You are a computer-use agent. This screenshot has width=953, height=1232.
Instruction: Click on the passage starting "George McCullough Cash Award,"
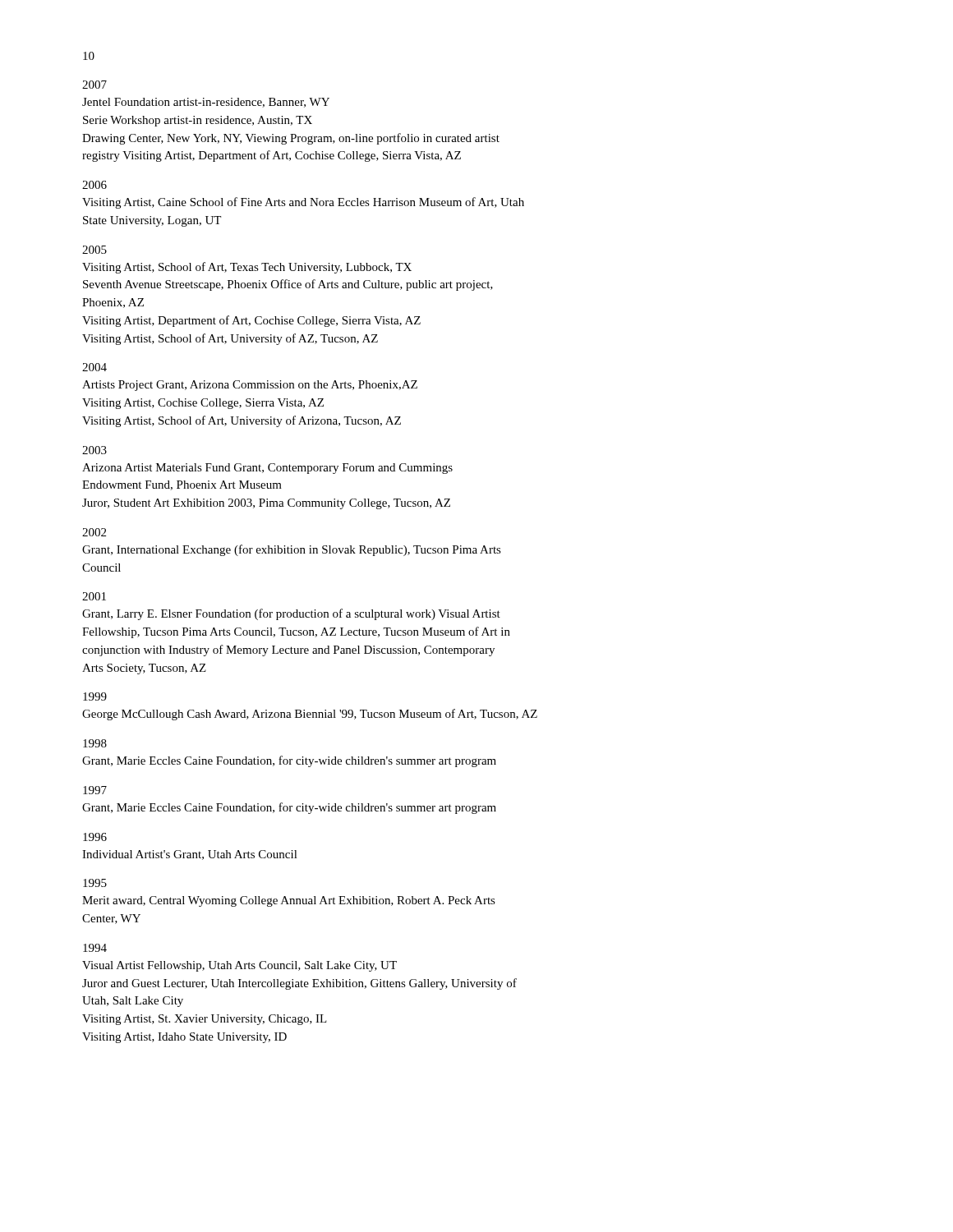[x=370, y=715]
